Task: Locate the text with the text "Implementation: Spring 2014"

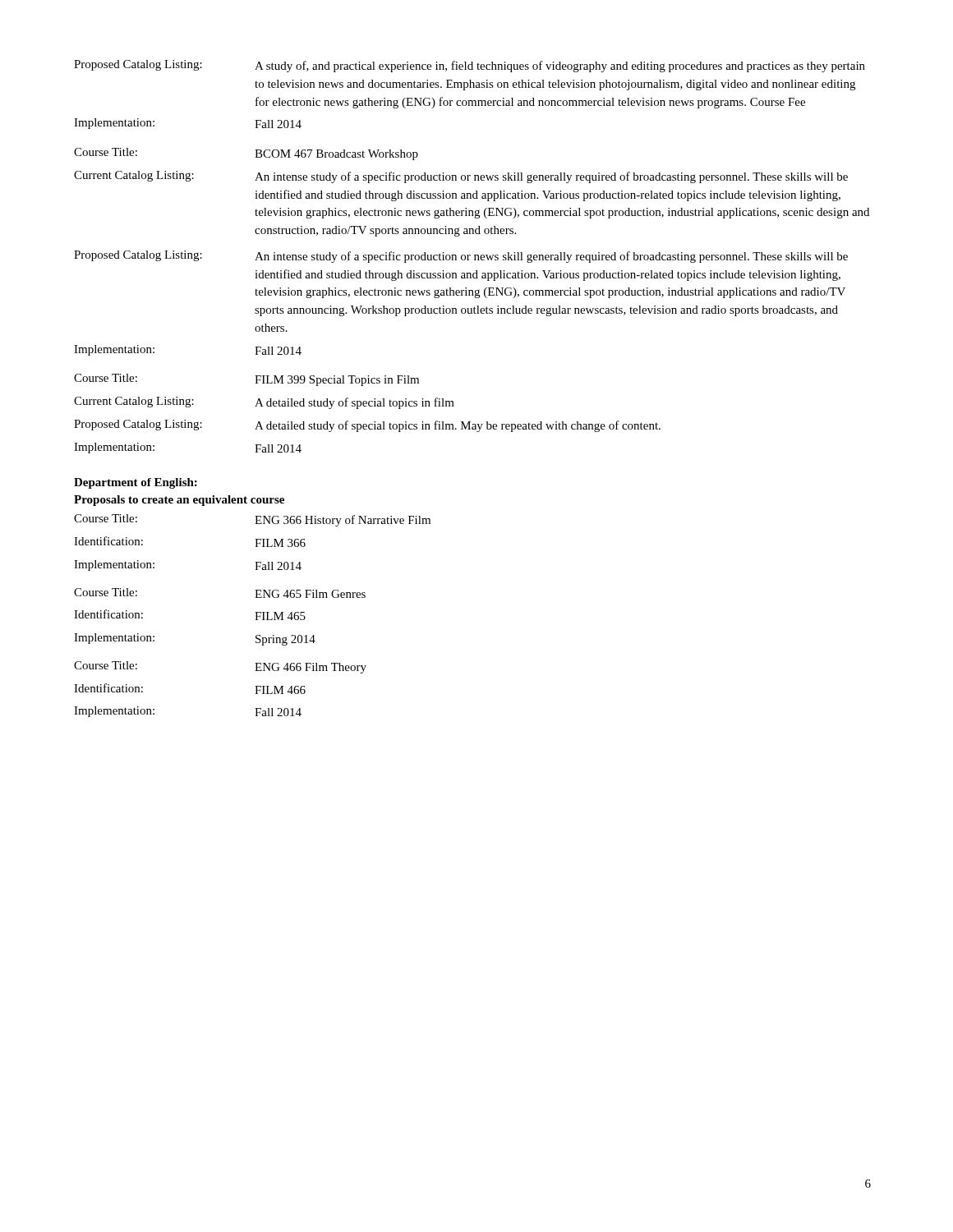Action: (119, 639)
